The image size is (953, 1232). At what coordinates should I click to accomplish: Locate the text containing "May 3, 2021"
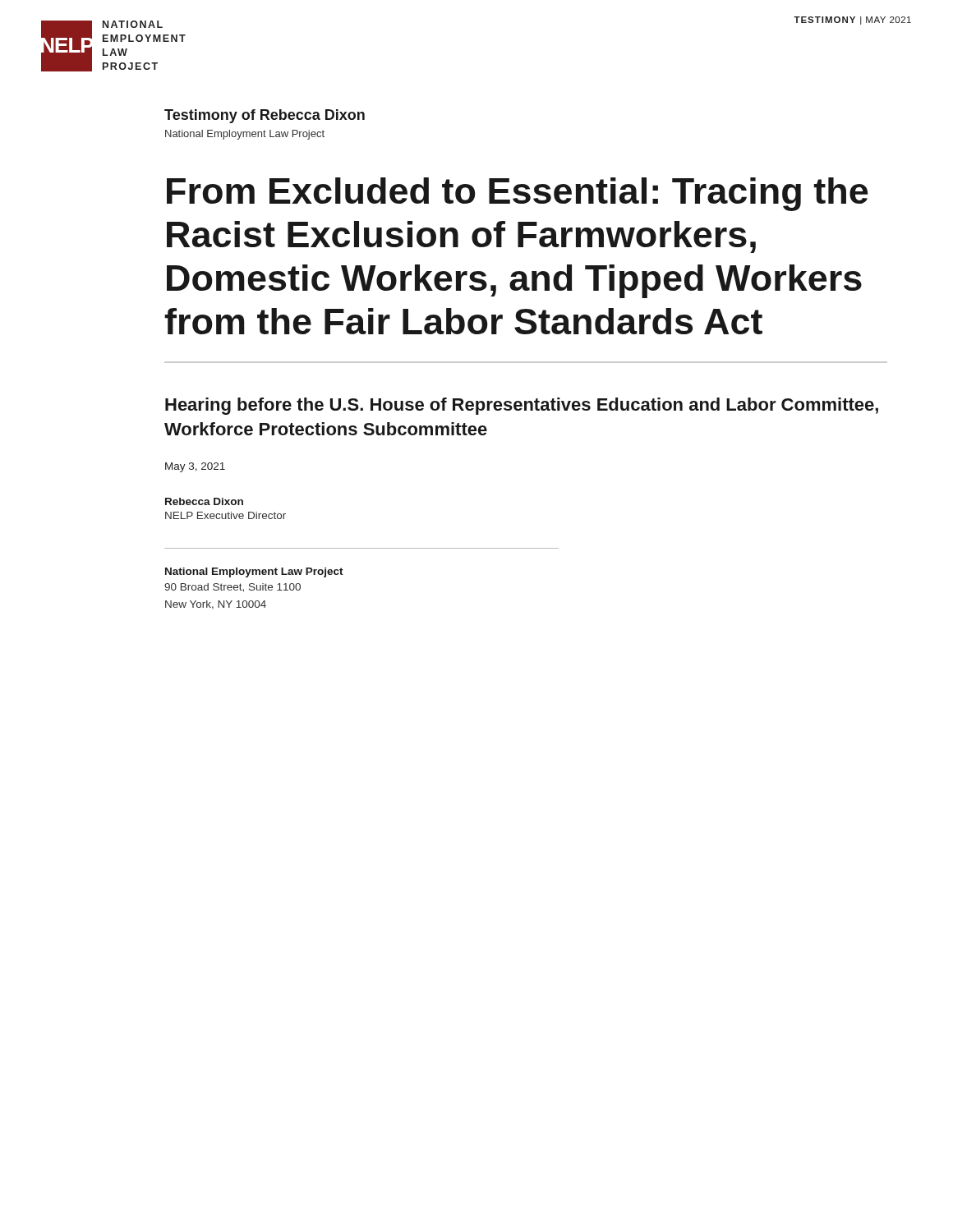tap(195, 467)
